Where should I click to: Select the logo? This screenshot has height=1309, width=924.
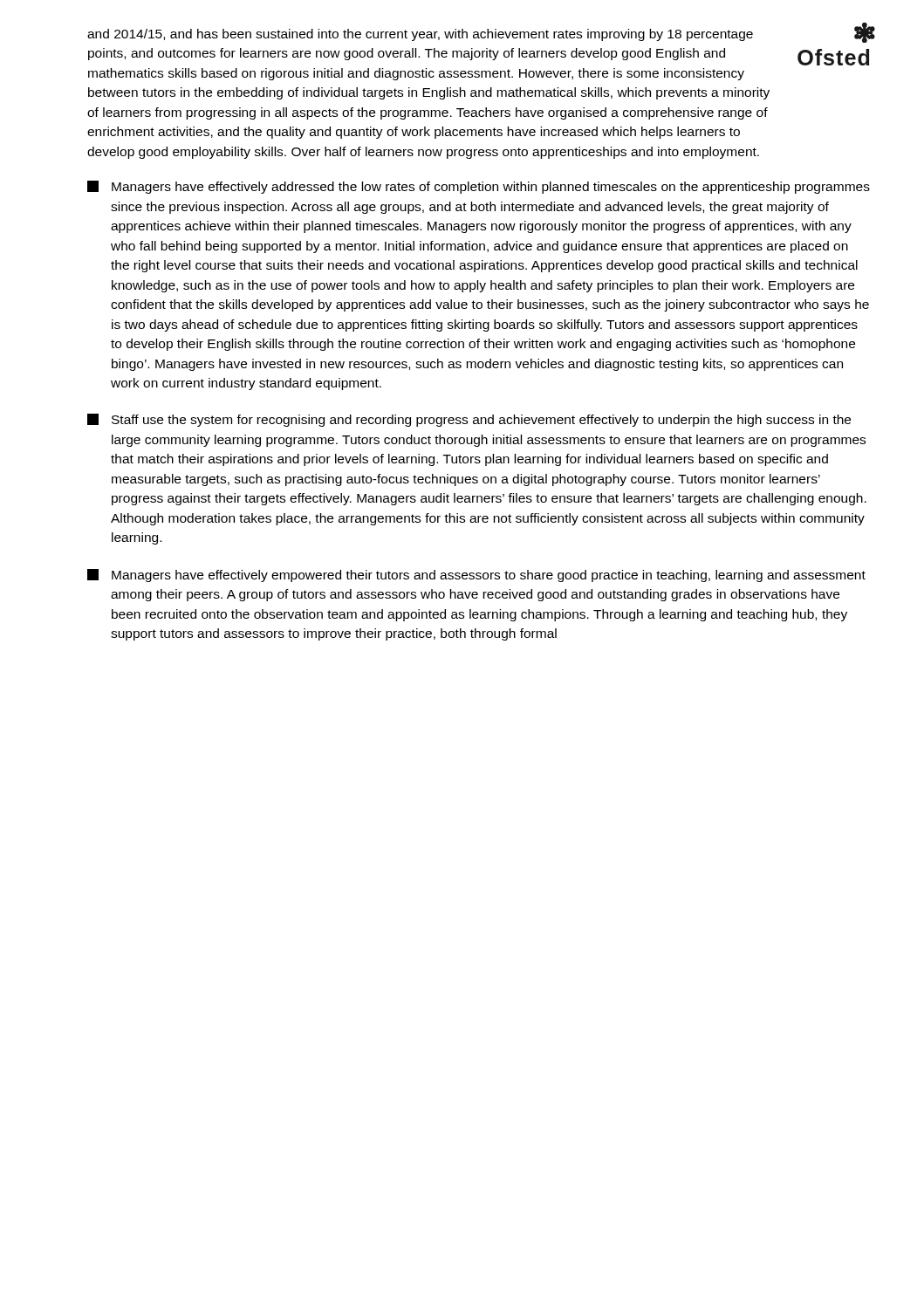(x=834, y=48)
